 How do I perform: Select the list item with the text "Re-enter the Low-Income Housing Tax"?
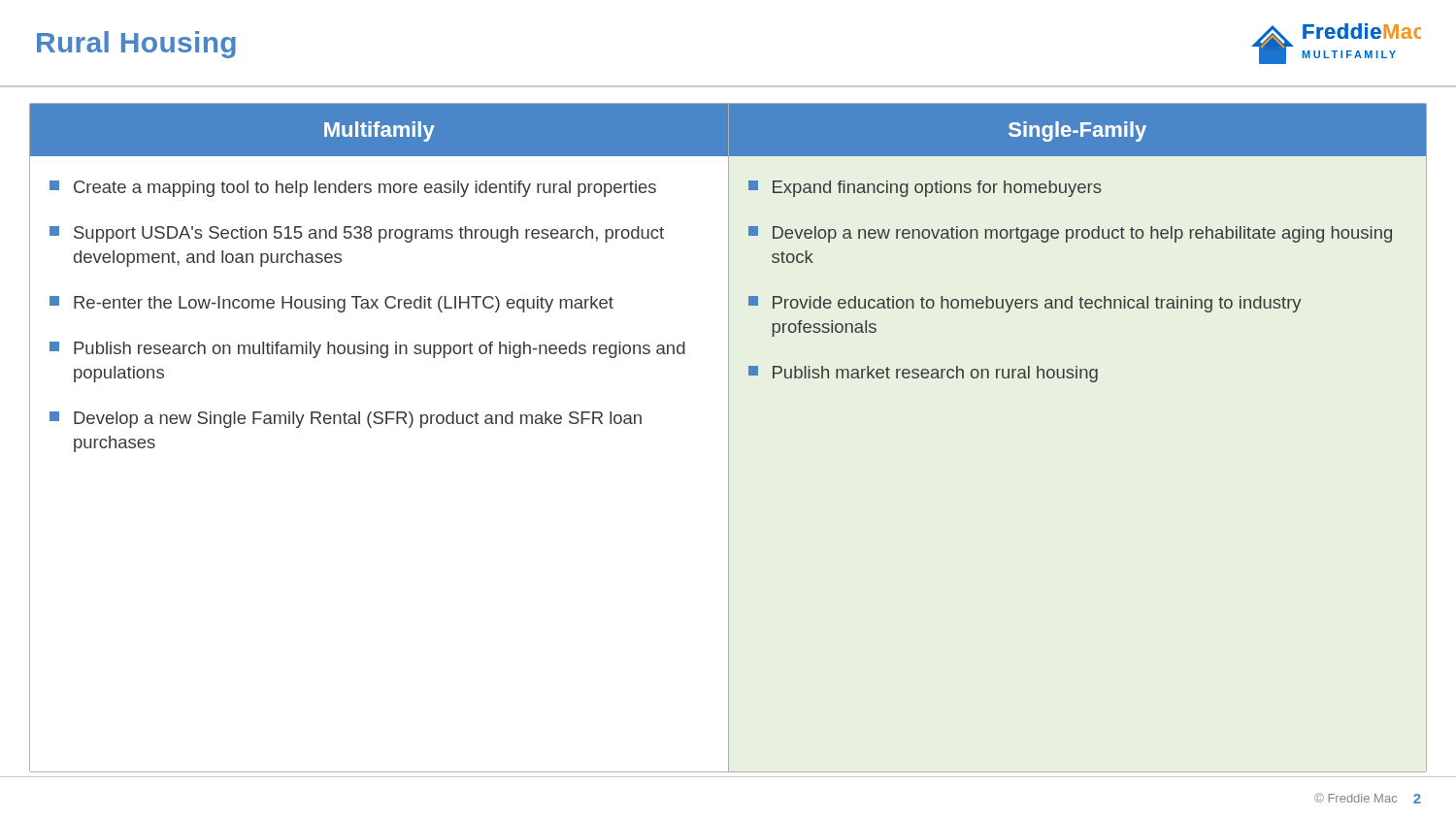tap(374, 303)
